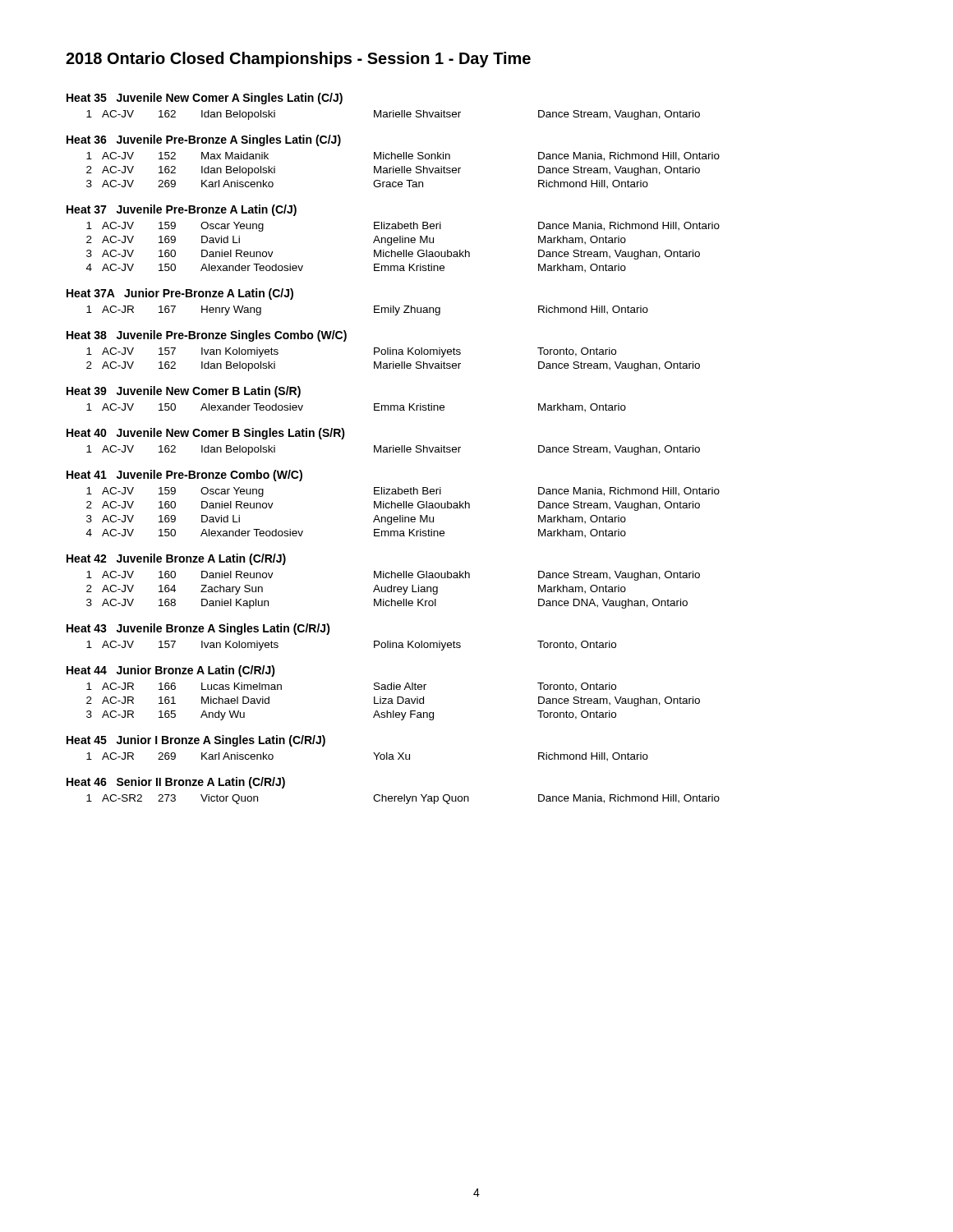This screenshot has height=1232, width=953.
Task: Navigate to the passage starting "1 AC-JV 152 Max"
Action: click(x=403, y=156)
